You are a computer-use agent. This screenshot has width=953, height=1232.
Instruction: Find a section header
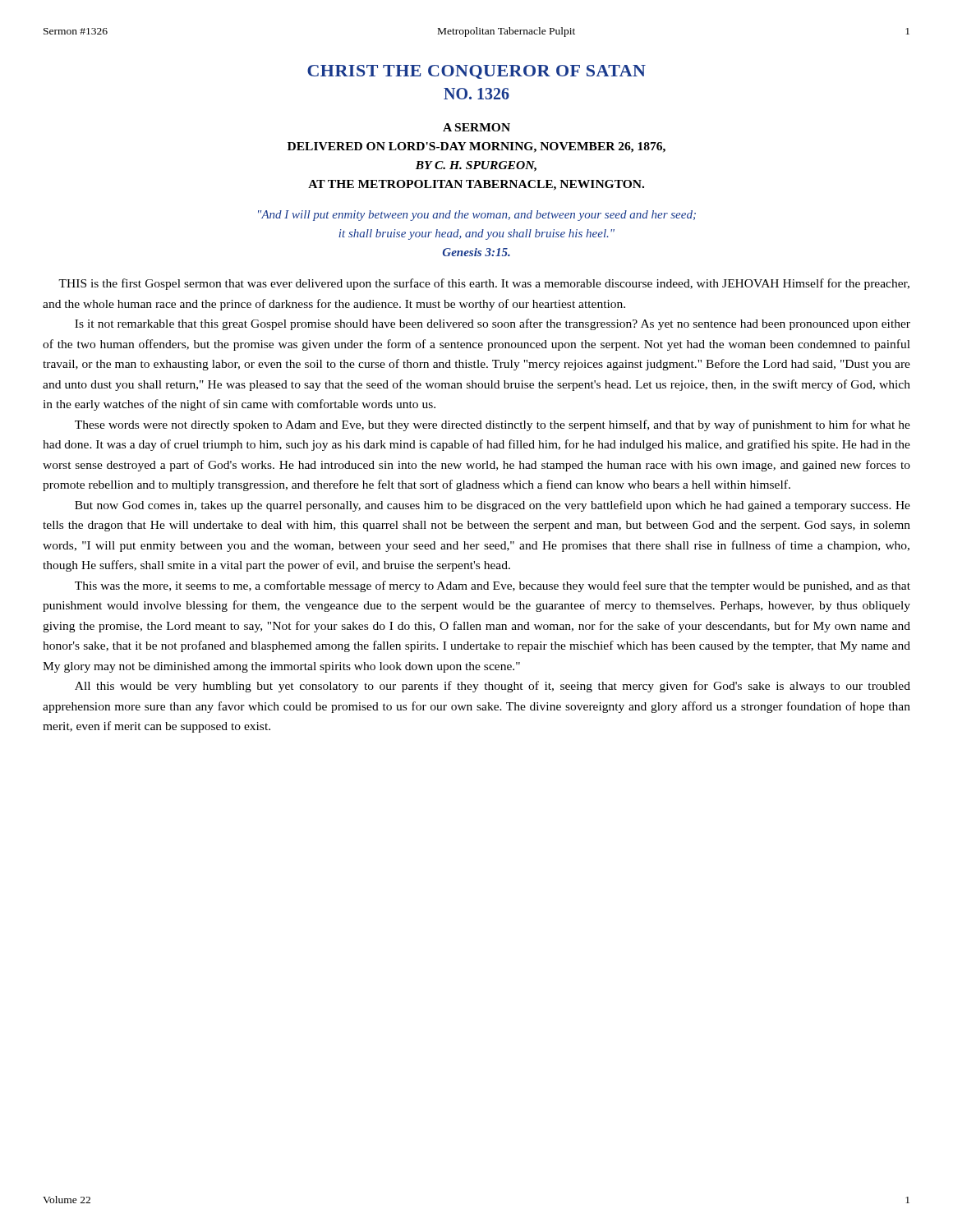(x=476, y=155)
